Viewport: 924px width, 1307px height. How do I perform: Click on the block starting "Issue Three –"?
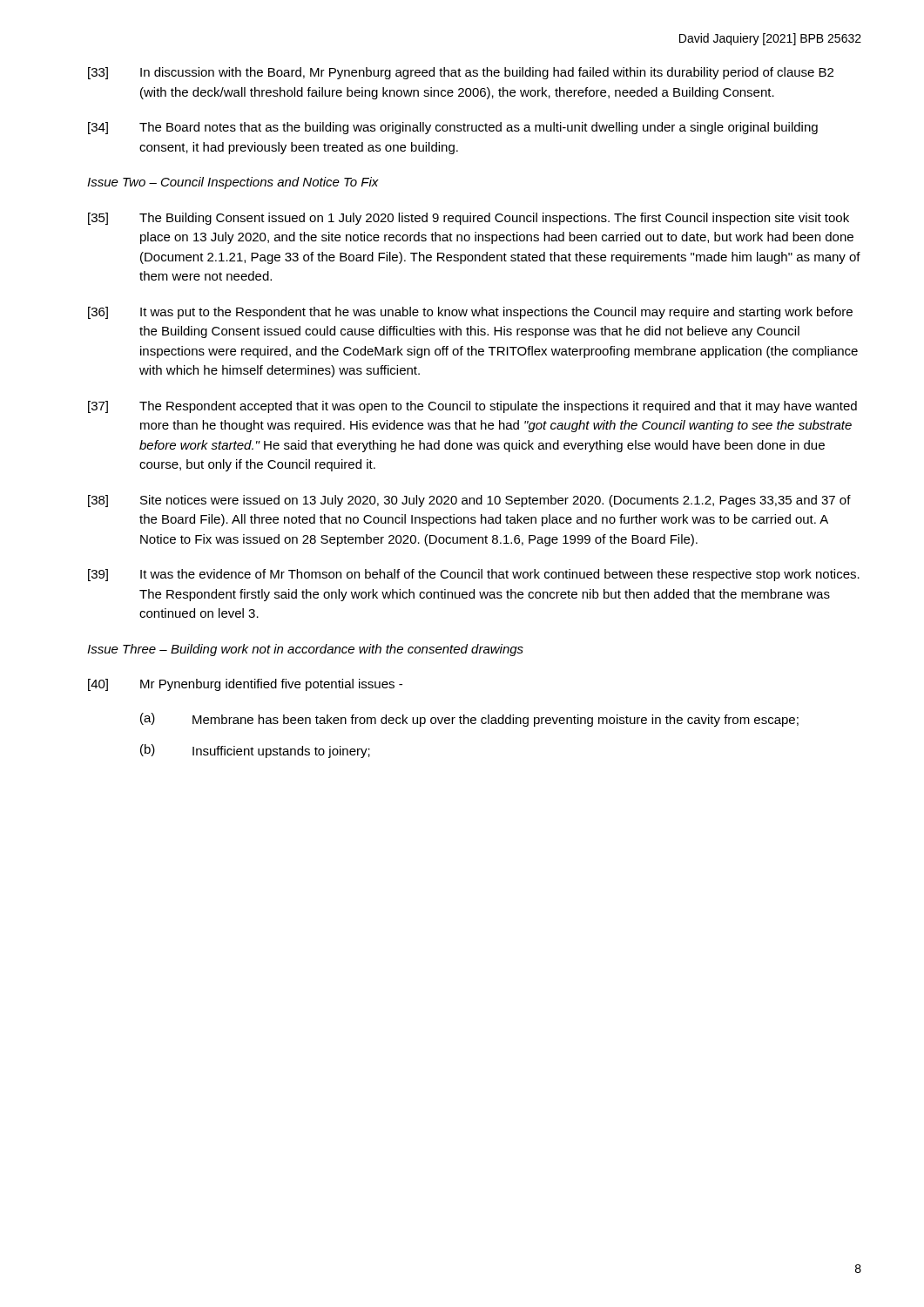(x=305, y=648)
